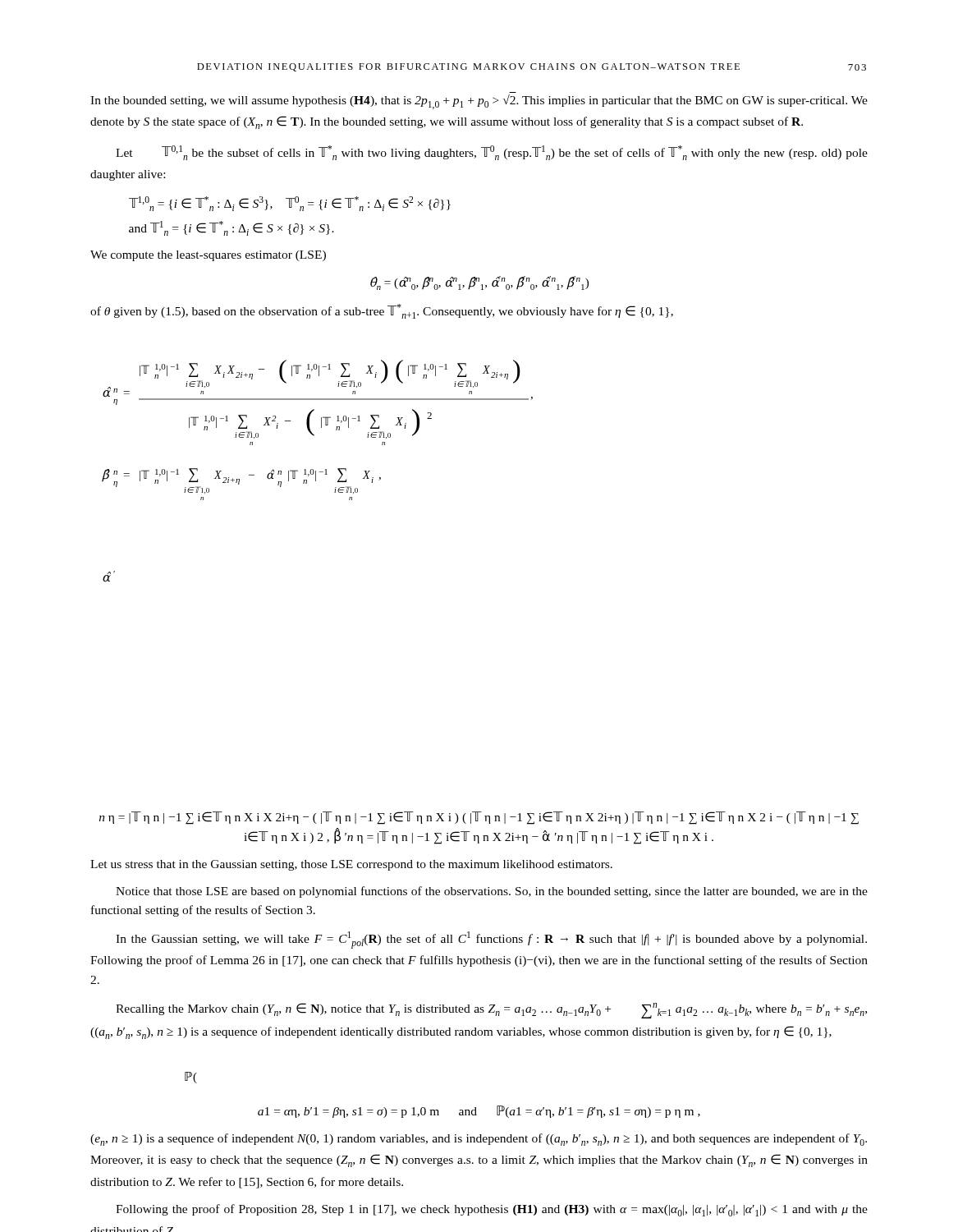
Task: Navigate to the block starting "We compute the least-squares"
Action: 208,256
